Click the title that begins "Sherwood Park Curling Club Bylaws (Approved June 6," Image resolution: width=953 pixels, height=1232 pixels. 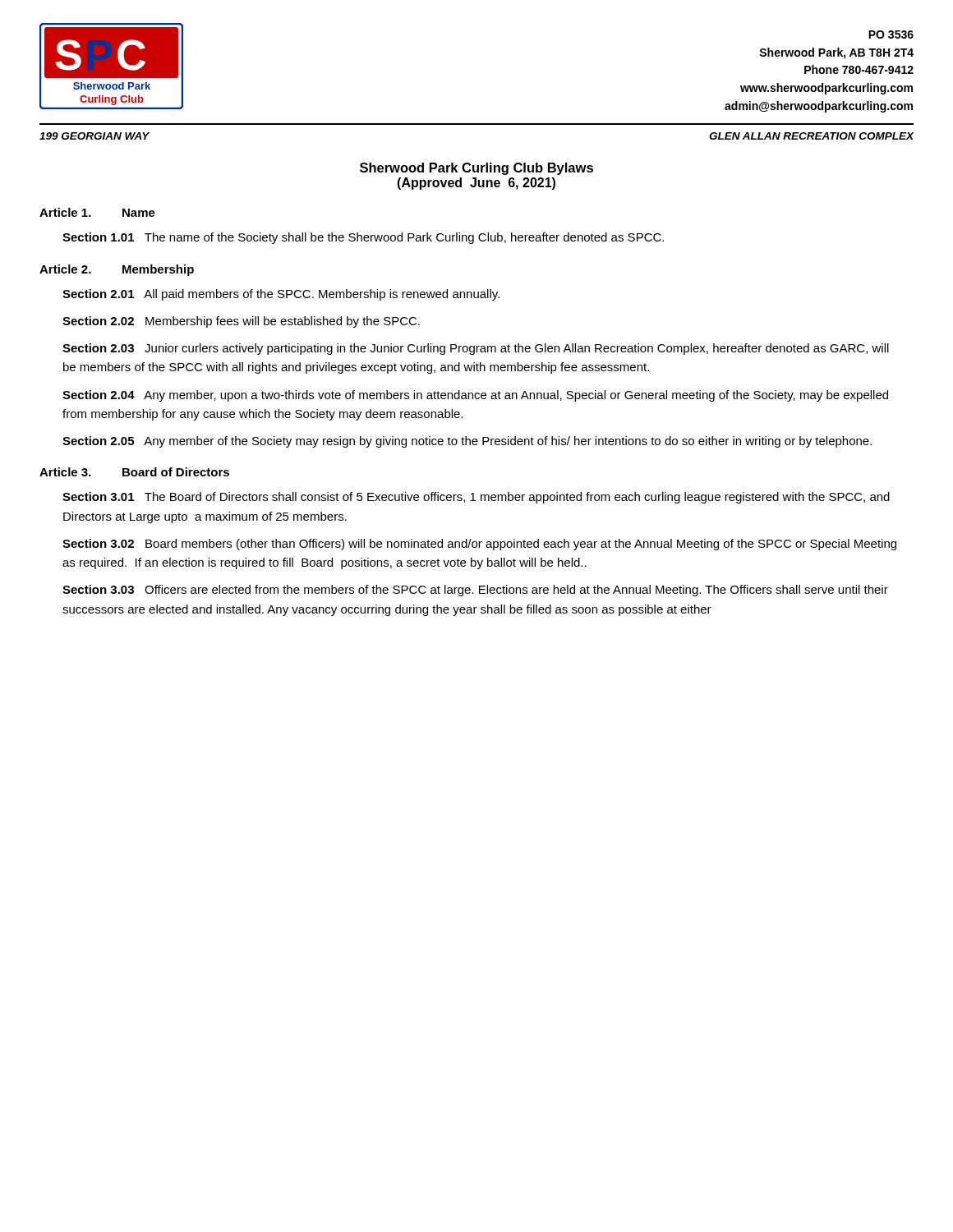[476, 176]
